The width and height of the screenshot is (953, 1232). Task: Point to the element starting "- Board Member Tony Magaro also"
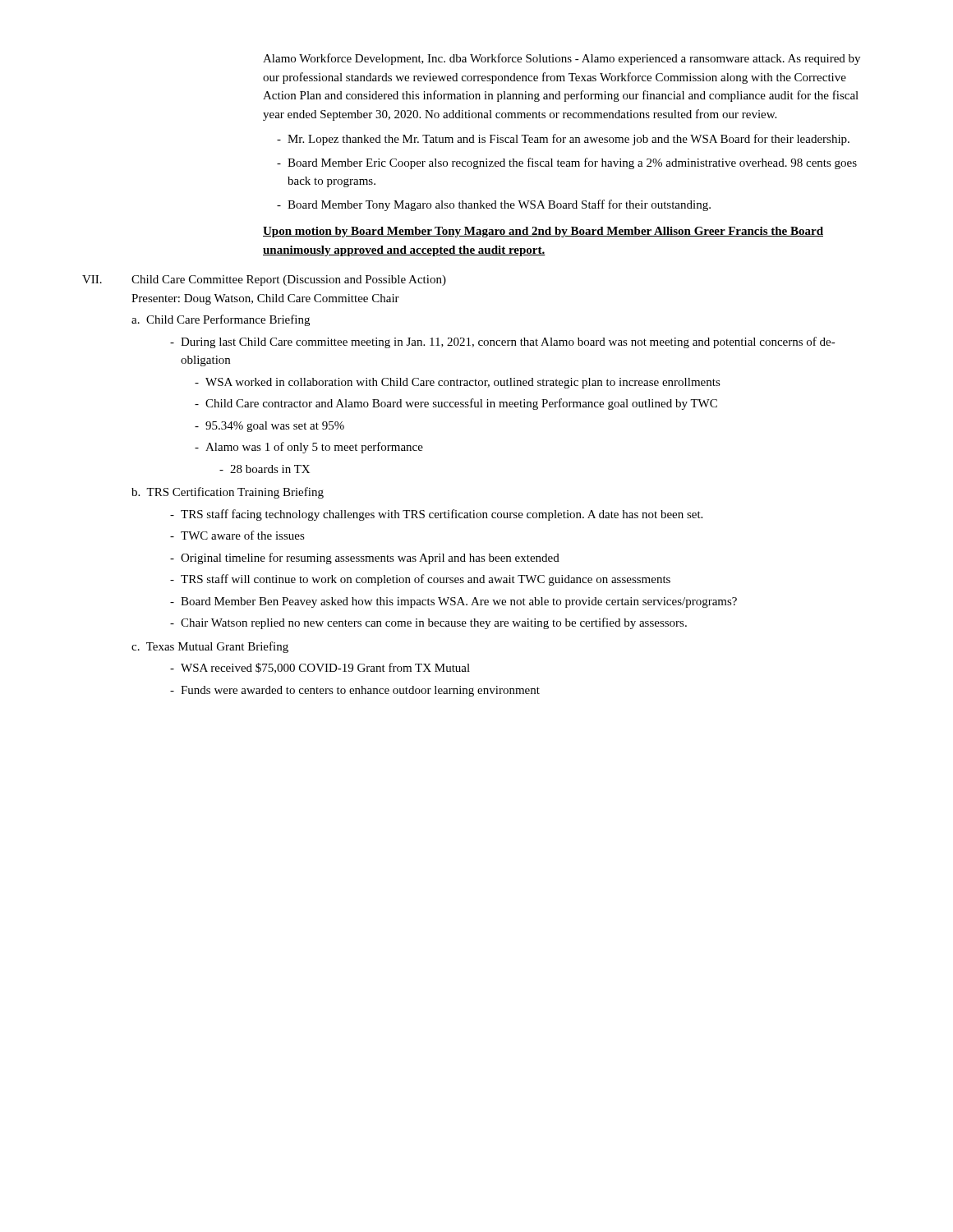point(567,204)
